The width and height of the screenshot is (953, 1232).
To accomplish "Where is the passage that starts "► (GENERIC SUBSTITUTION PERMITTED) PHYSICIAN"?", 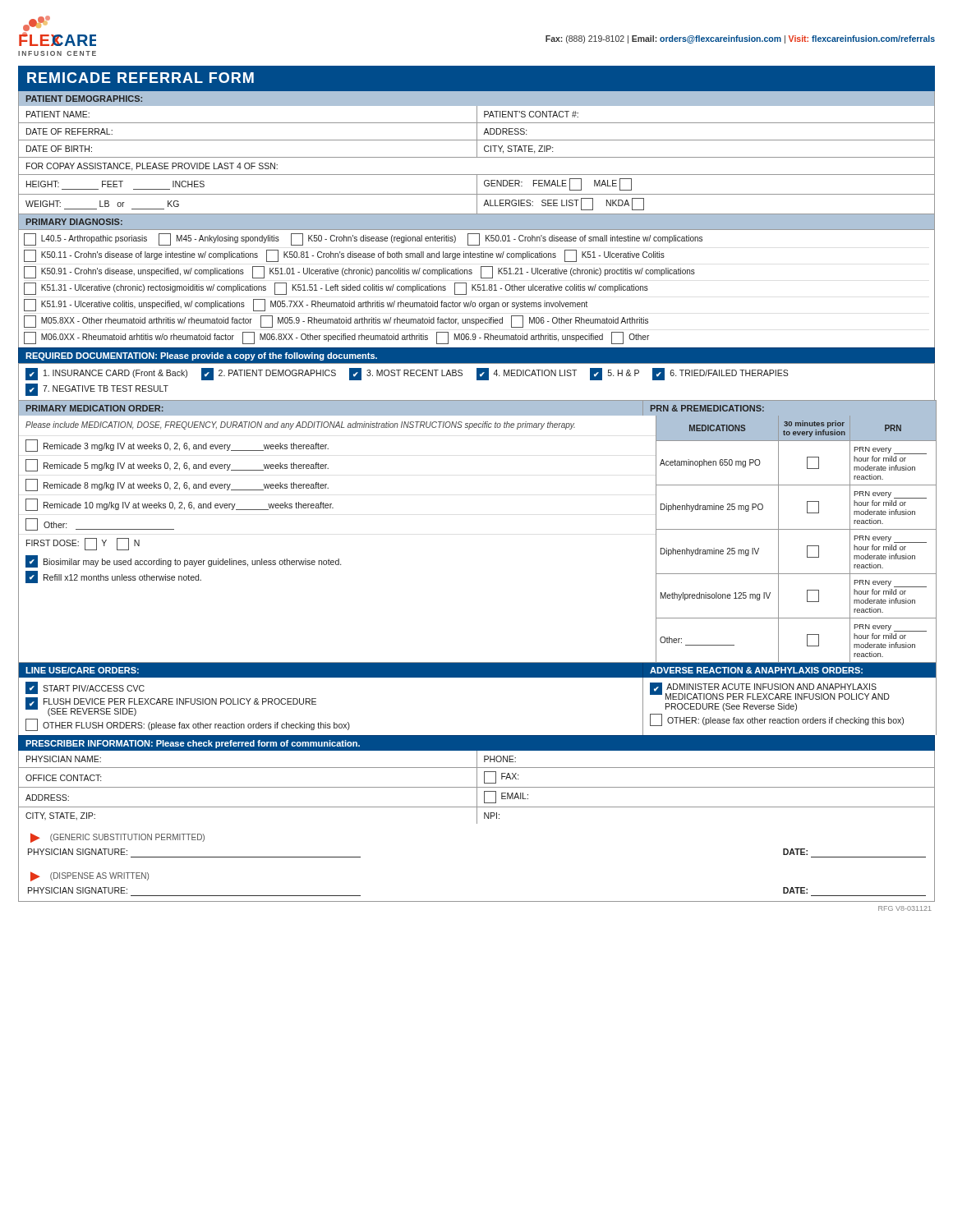I will (117, 838).
